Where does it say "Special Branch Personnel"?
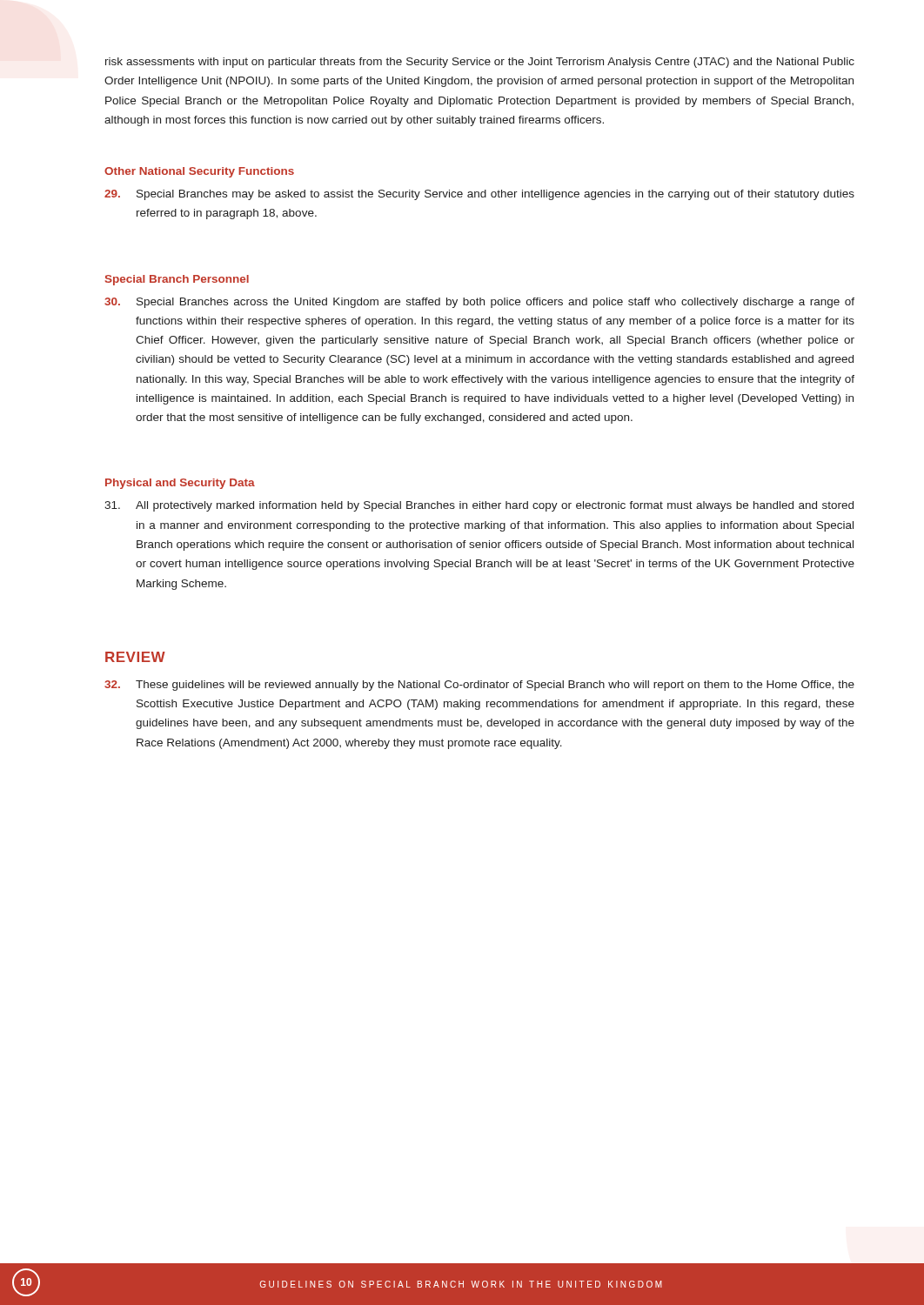Viewport: 924px width, 1305px height. pyautogui.click(x=177, y=278)
